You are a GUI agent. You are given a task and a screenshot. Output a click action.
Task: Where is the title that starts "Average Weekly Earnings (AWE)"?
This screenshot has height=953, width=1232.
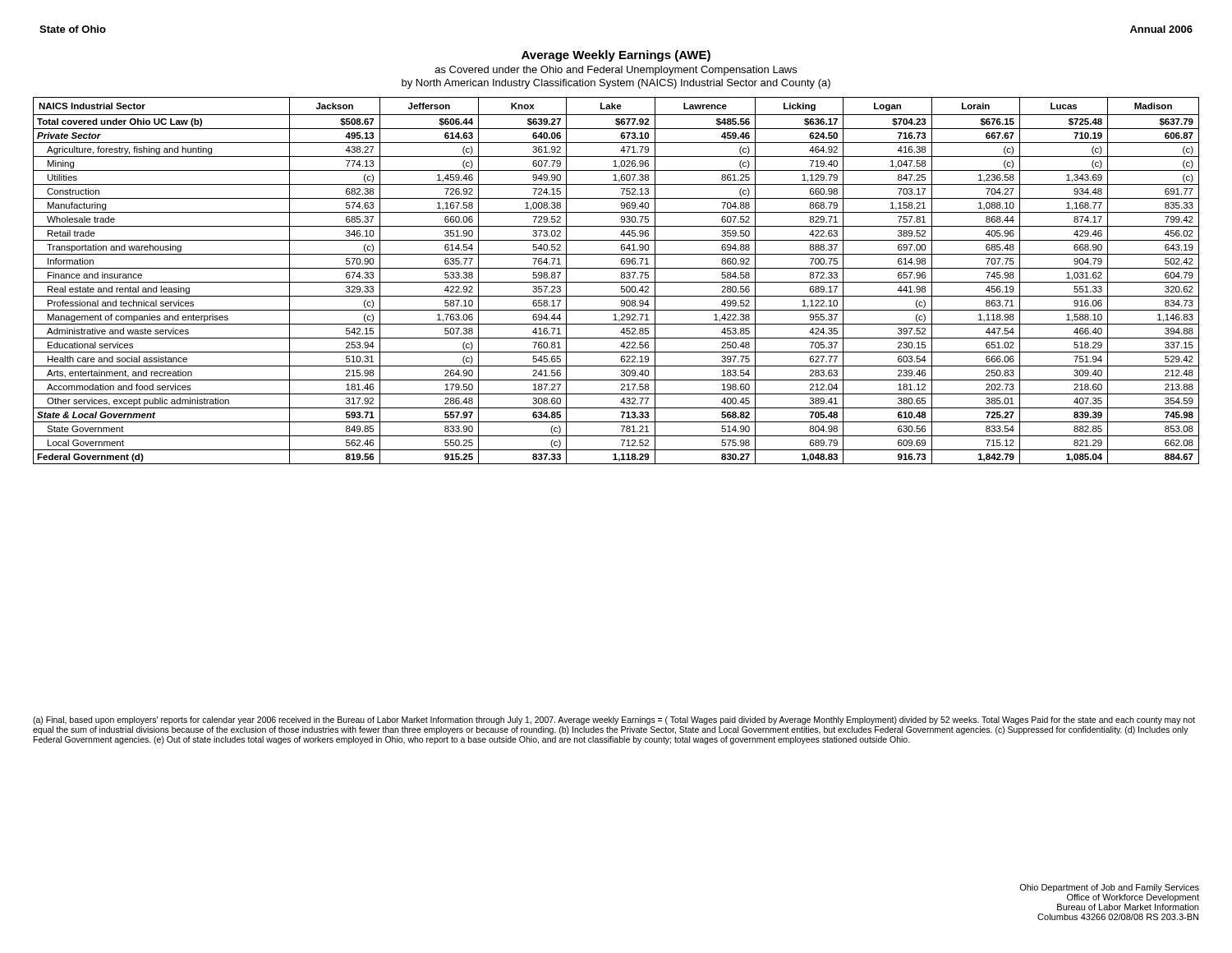pyautogui.click(x=616, y=68)
